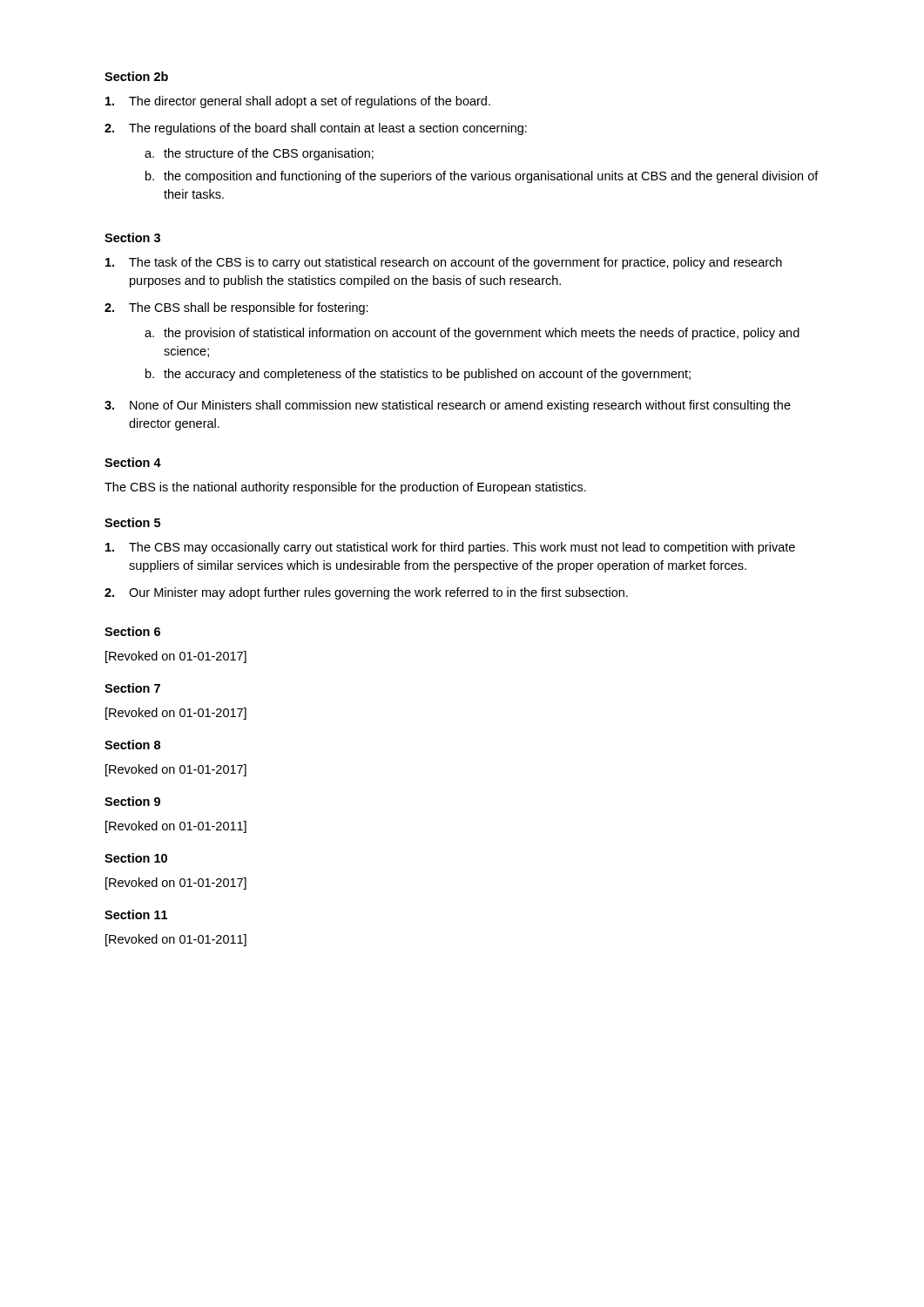Find the element starting "The task of the CBS is"
This screenshot has width=924, height=1307.
pos(462,272)
